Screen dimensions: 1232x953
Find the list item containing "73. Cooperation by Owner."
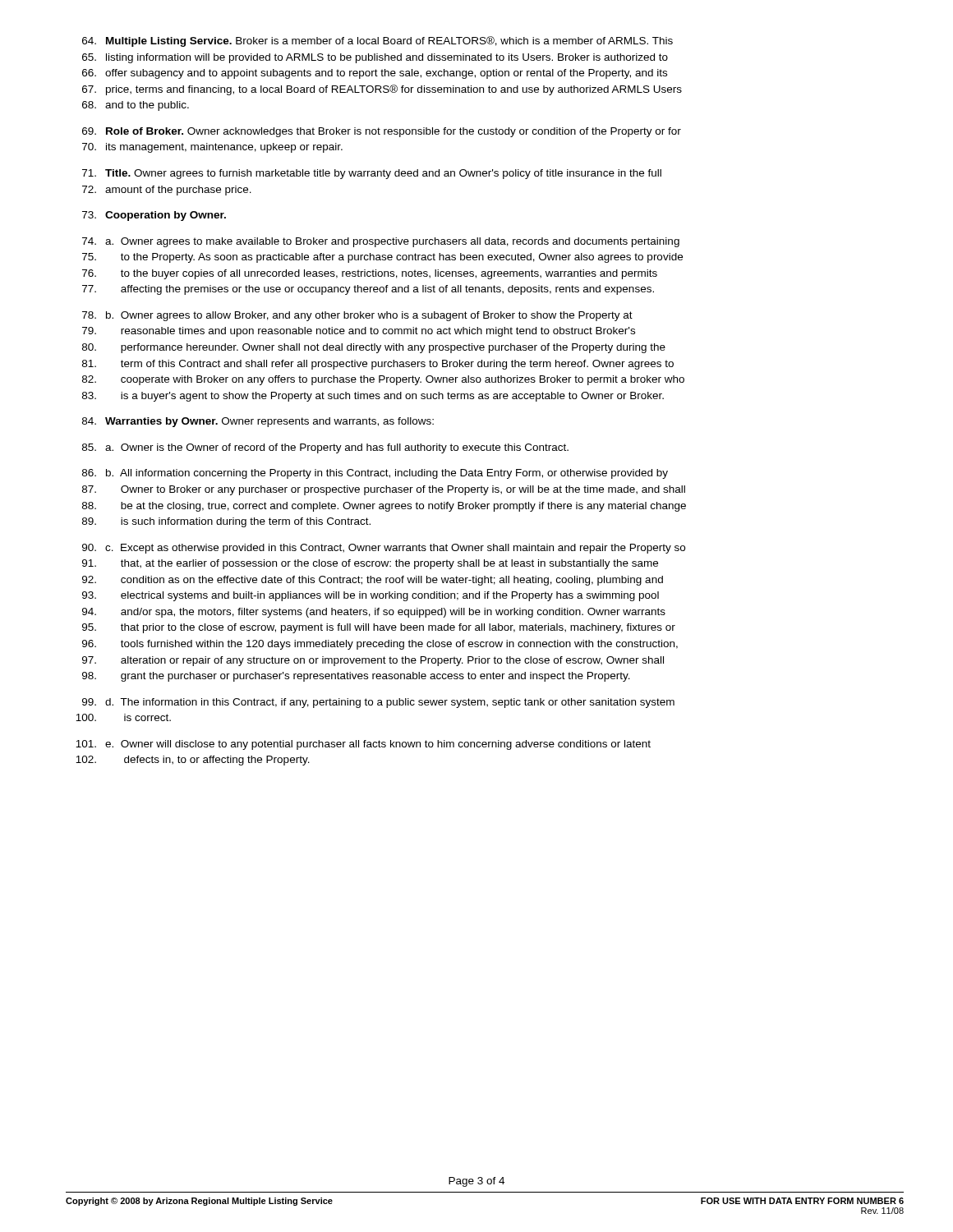154,216
